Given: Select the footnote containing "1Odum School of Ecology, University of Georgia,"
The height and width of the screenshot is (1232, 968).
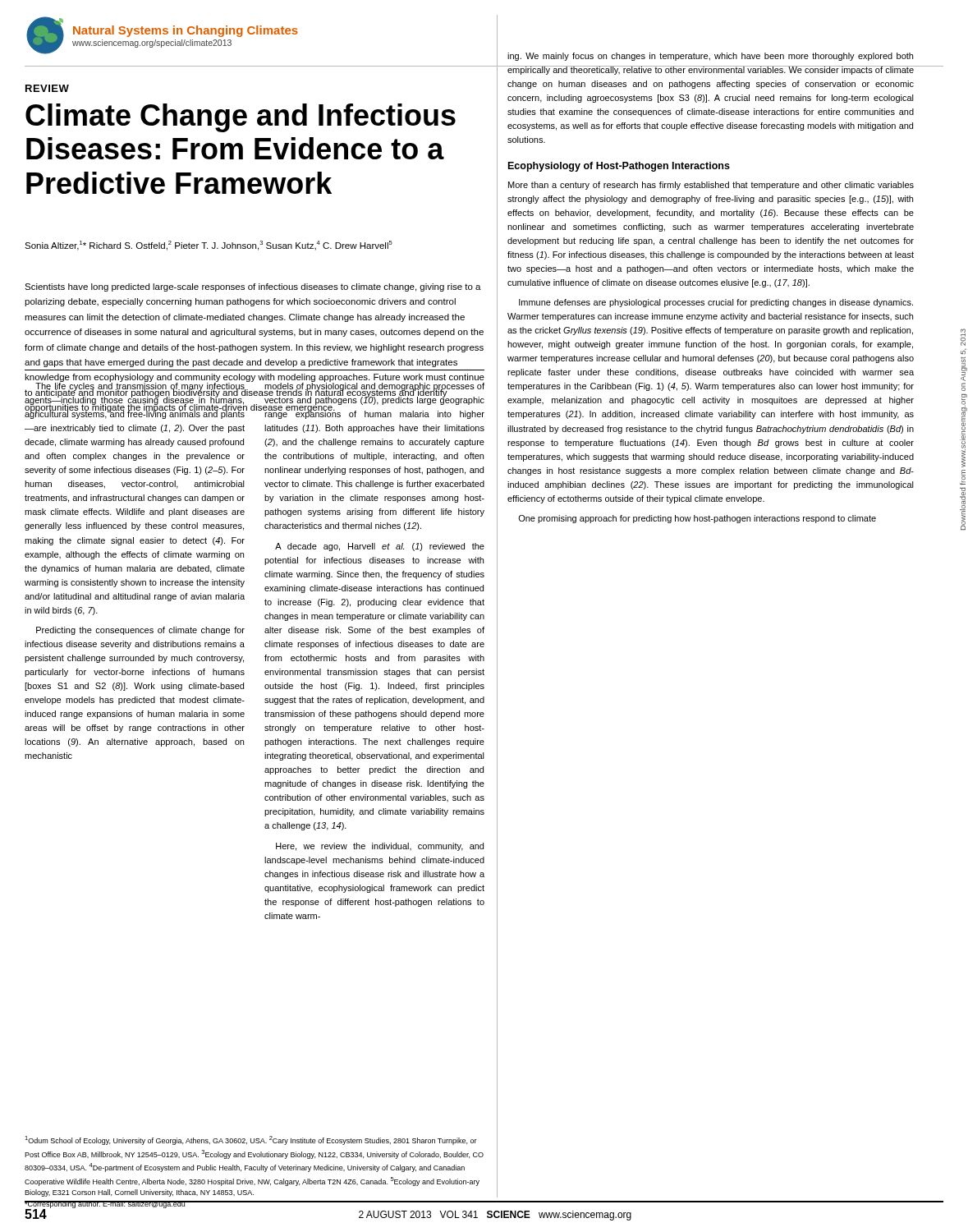Looking at the screenshot, I should pyautogui.click(x=254, y=1171).
